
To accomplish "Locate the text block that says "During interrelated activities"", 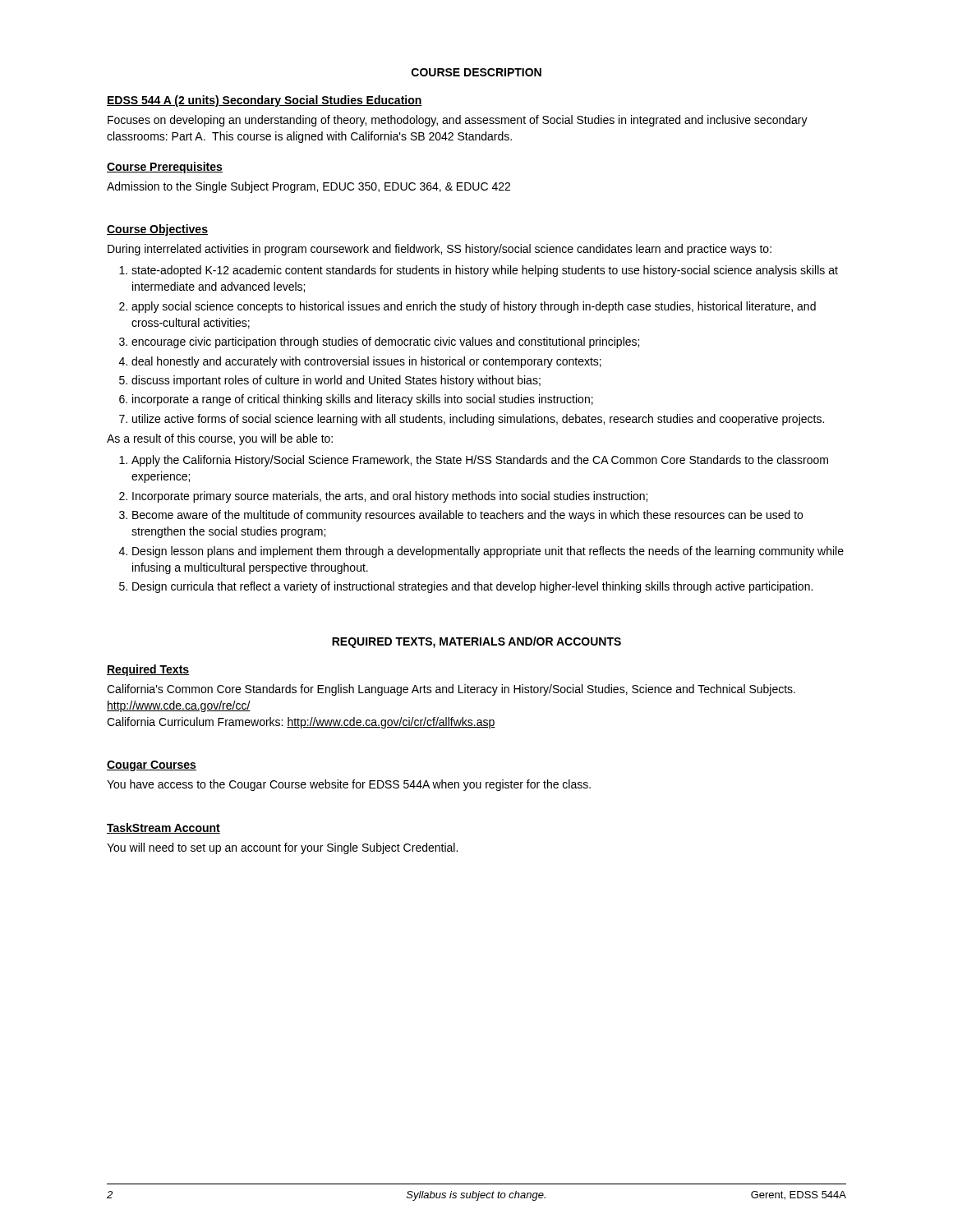I will pos(440,249).
